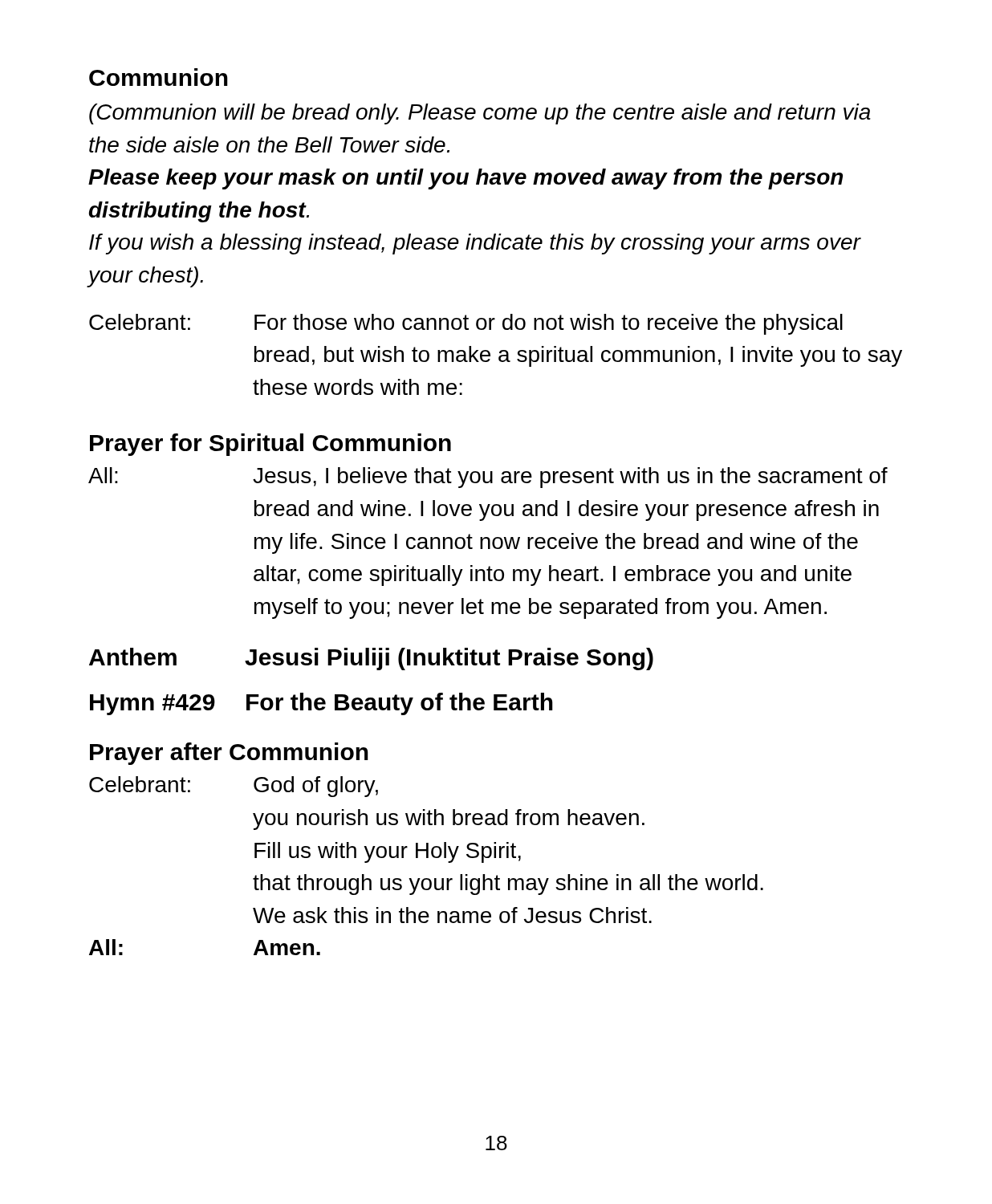Point to the section header beginning "Prayer for Spiritual"

tap(270, 443)
